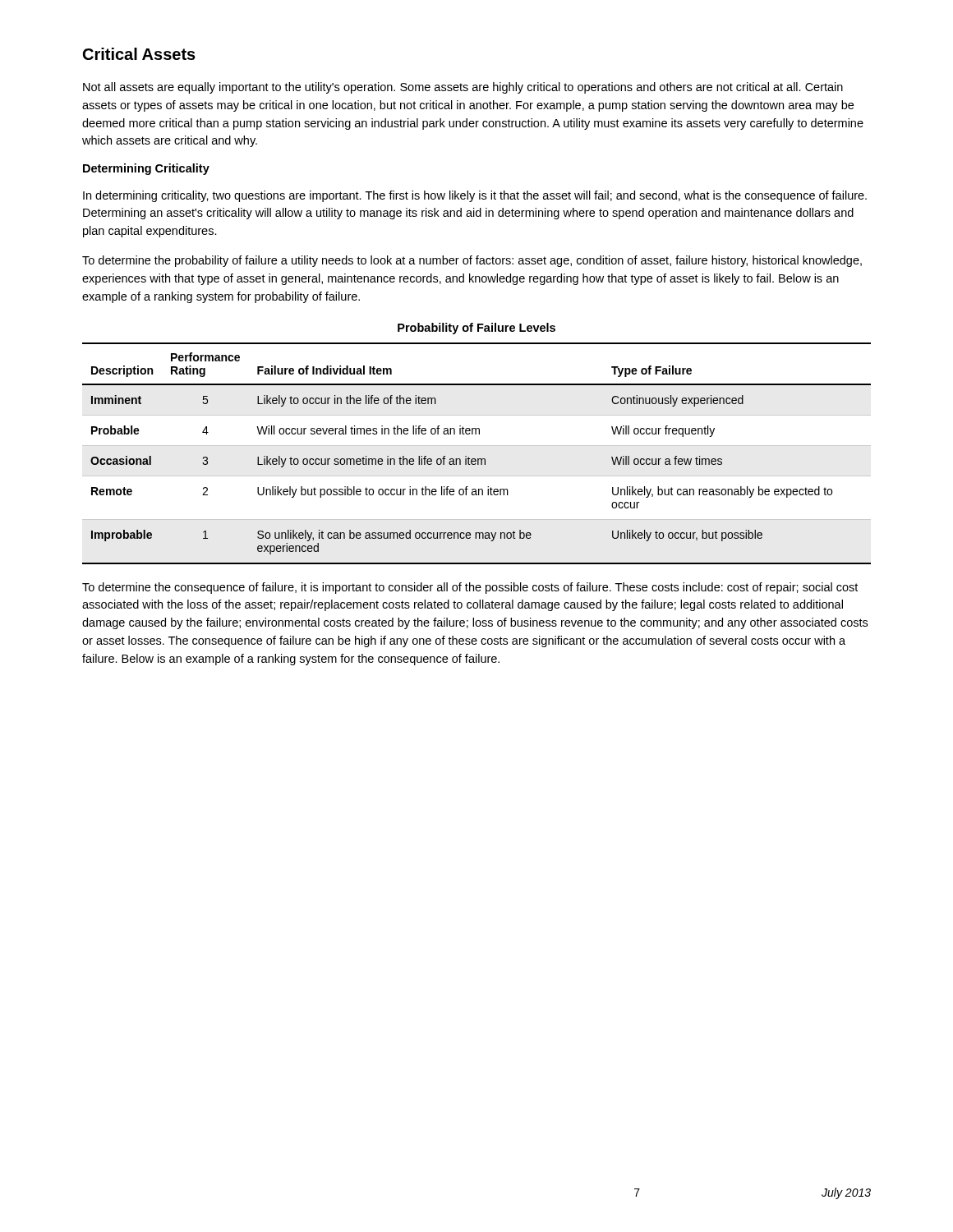The image size is (953, 1232).
Task: Navigate to the passage starting "To determine the probability of failure"
Action: pyautogui.click(x=476, y=279)
